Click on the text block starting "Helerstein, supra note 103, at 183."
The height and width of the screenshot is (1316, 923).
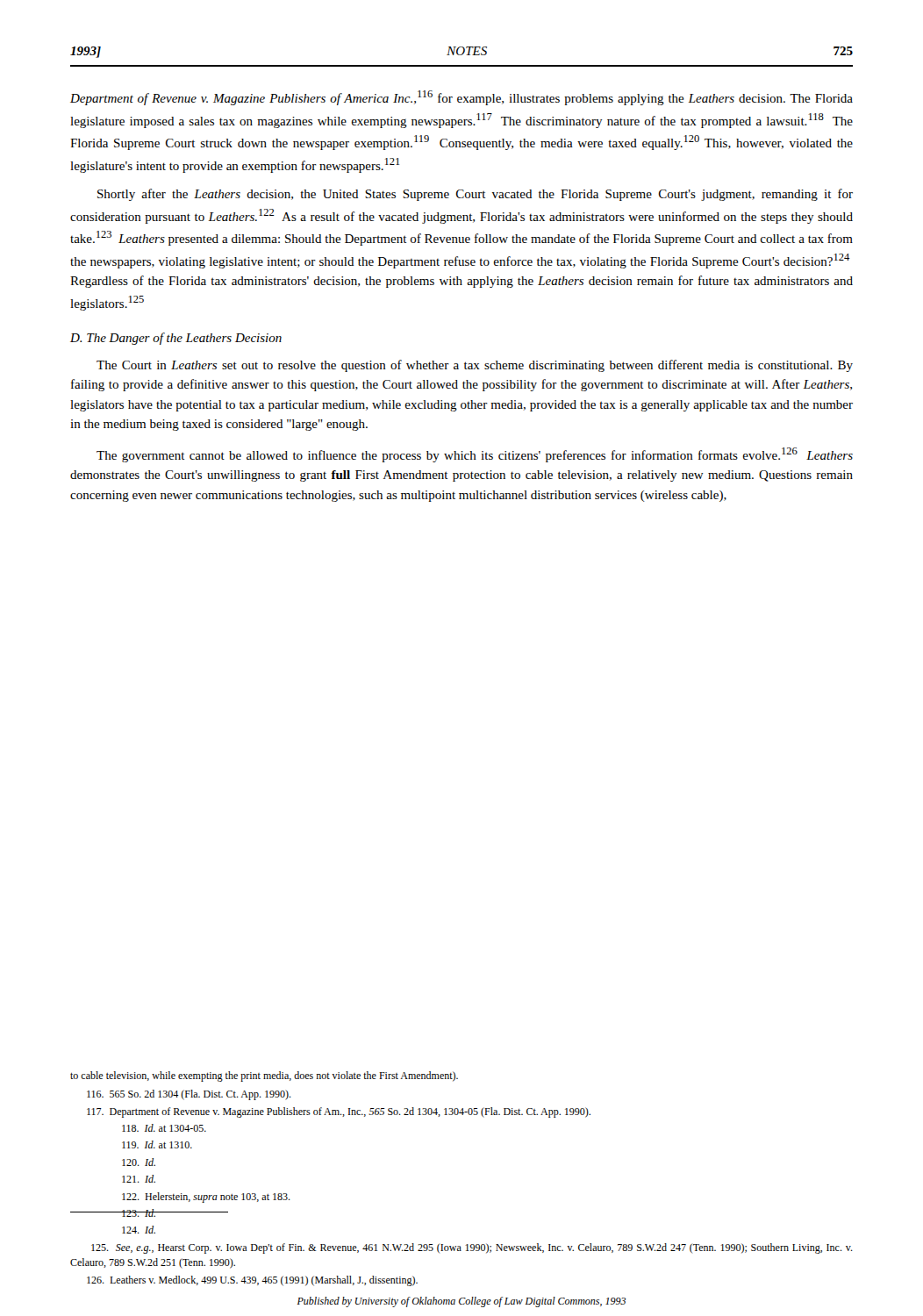pyautogui.click(x=198, y=1196)
